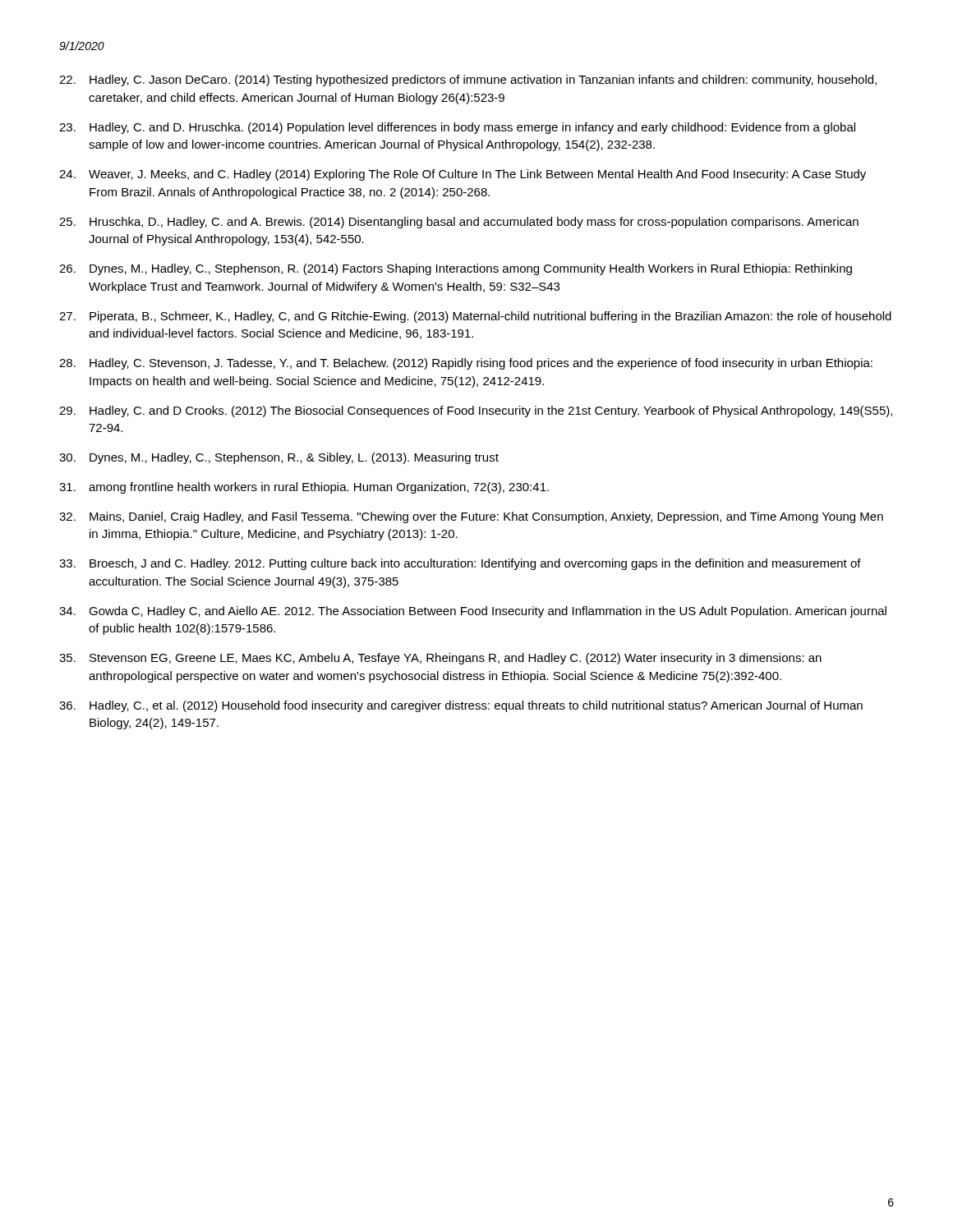This screenshot has height=1232, width=953.
Task: Find the block on this page that starts "36. Hadley, C., et"
Action: (476, 714)
